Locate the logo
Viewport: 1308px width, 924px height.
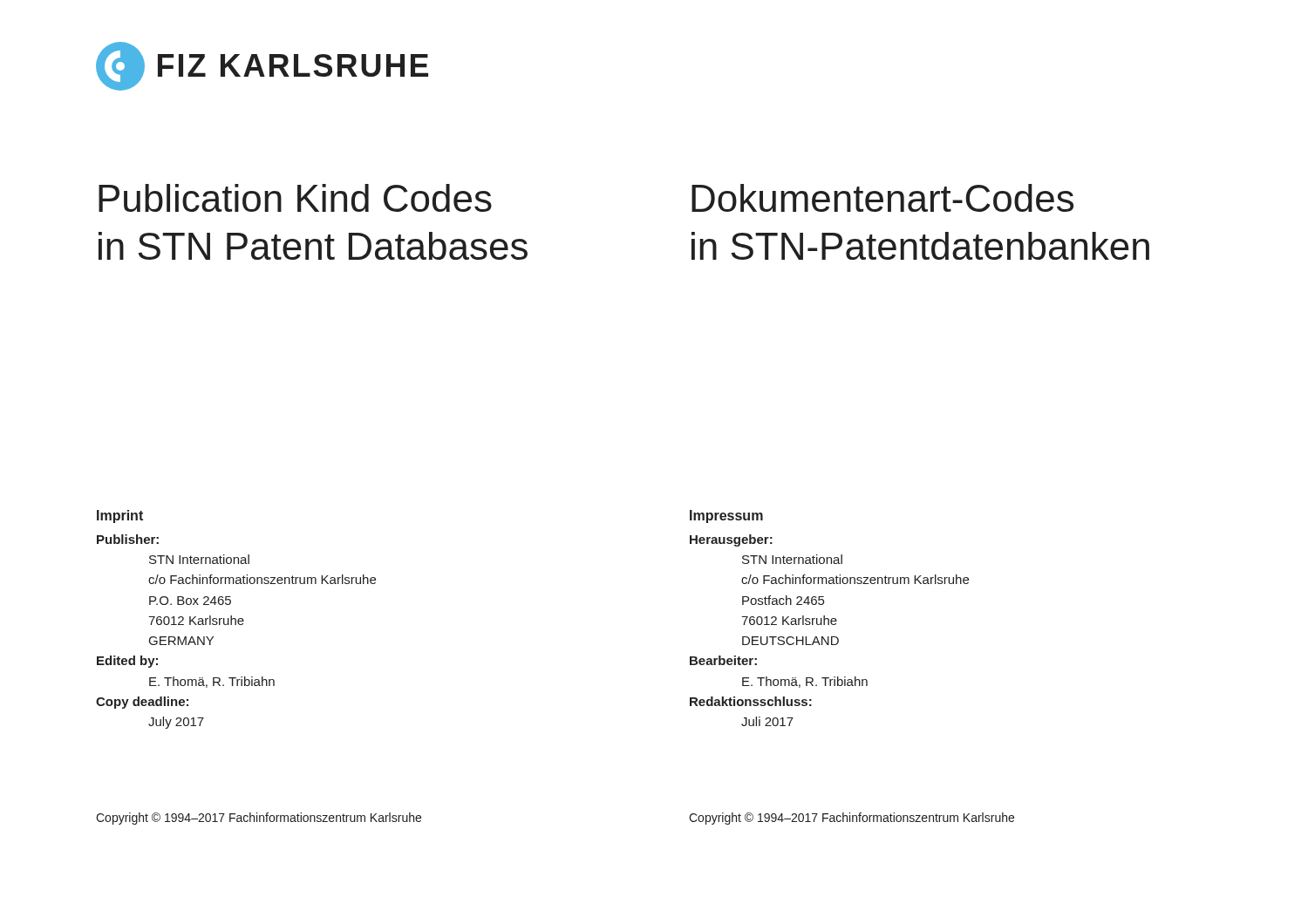click(x=263, y=66)
